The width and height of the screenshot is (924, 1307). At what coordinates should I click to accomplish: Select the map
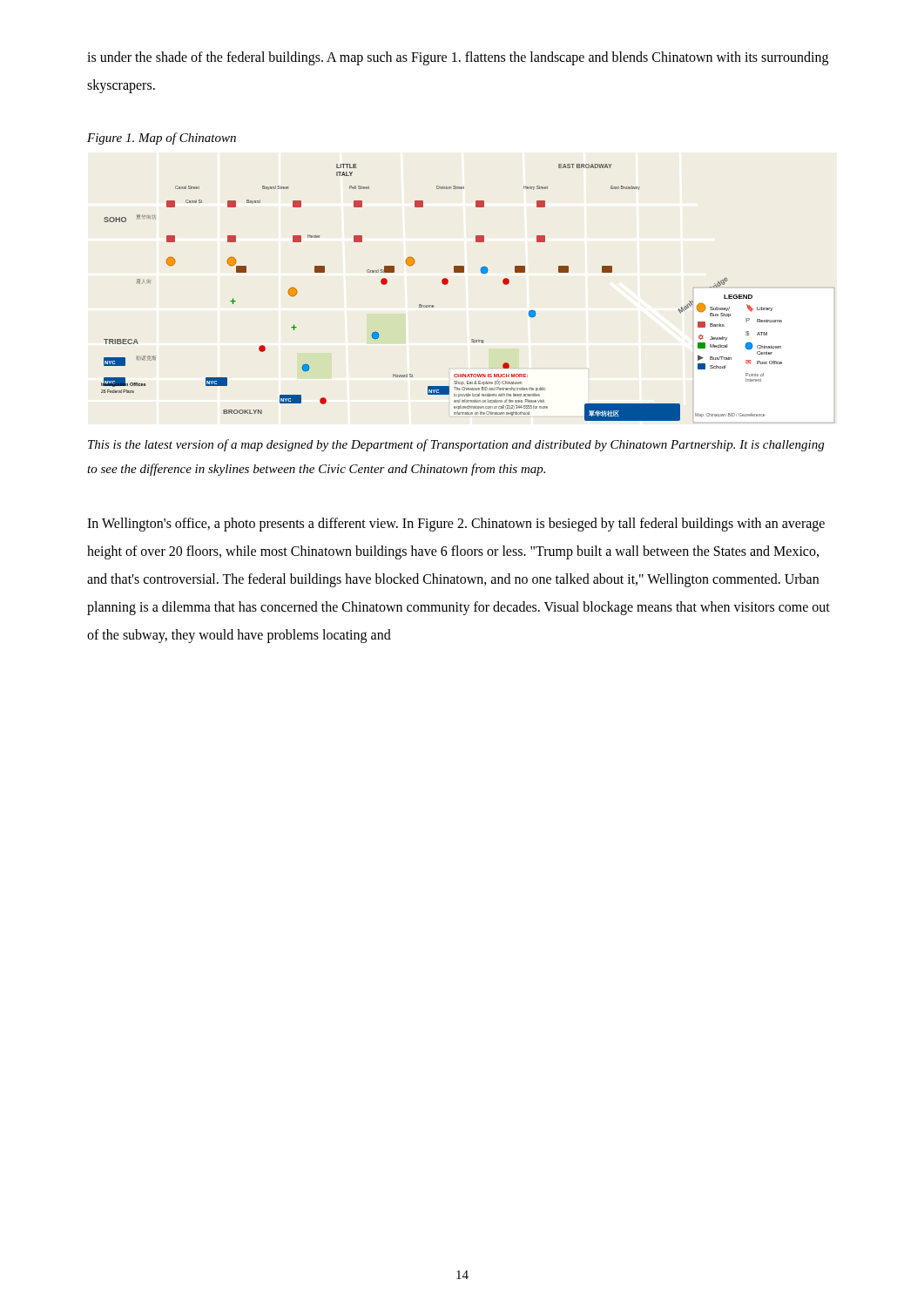462,288
